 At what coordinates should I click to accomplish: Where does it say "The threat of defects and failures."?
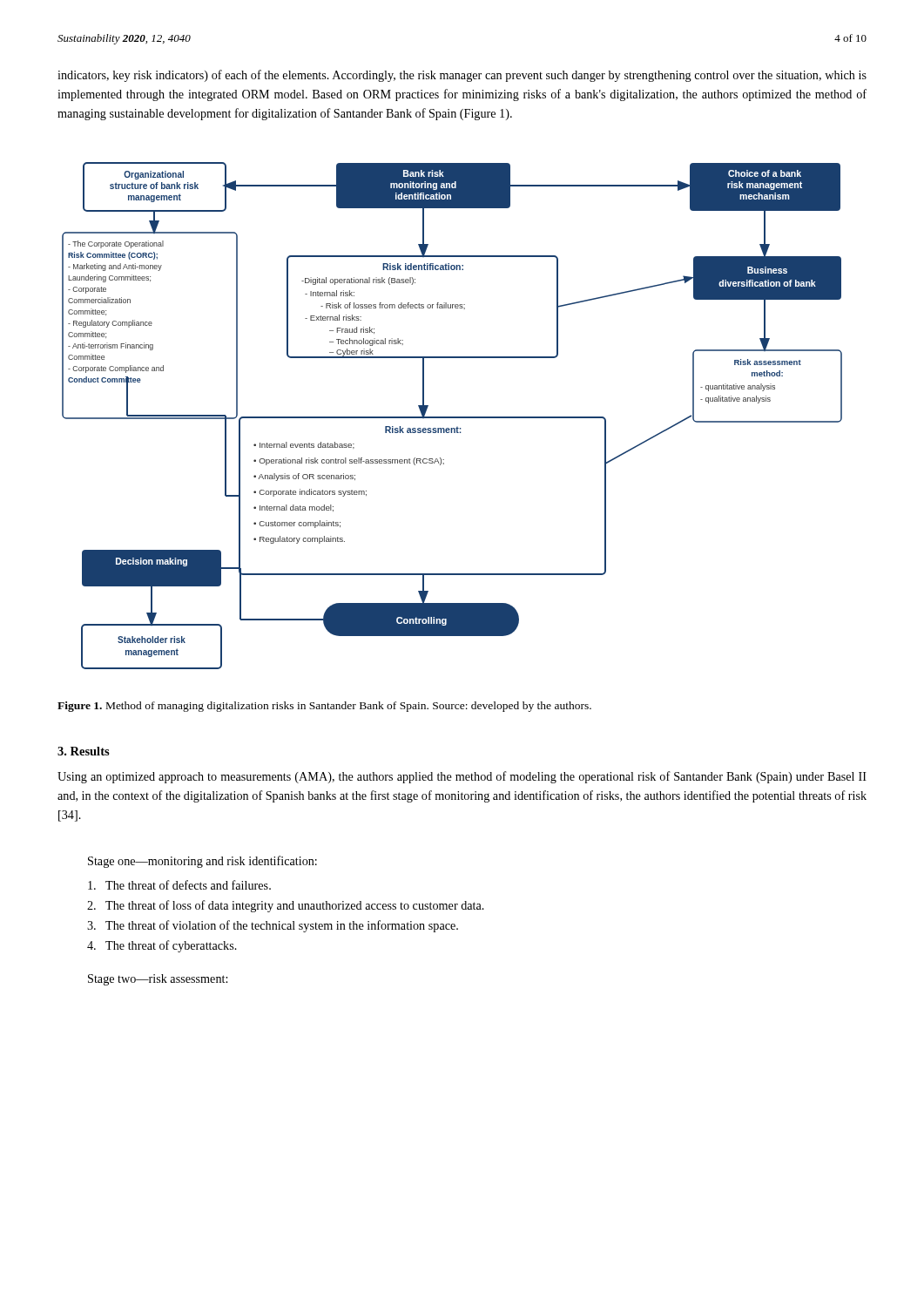pyautogui.click(x=179, y=885)
